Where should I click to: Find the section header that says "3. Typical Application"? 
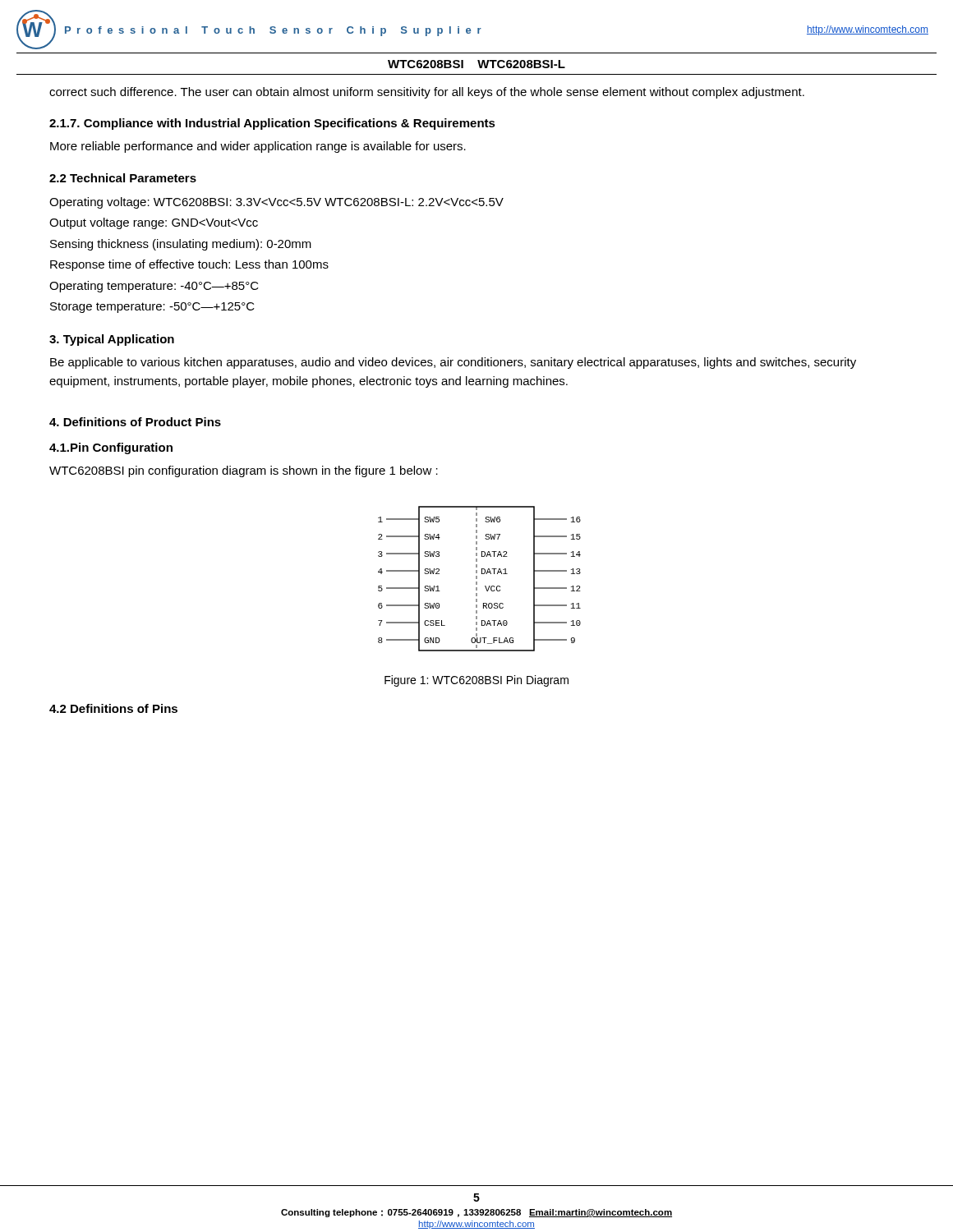(112, 338)
